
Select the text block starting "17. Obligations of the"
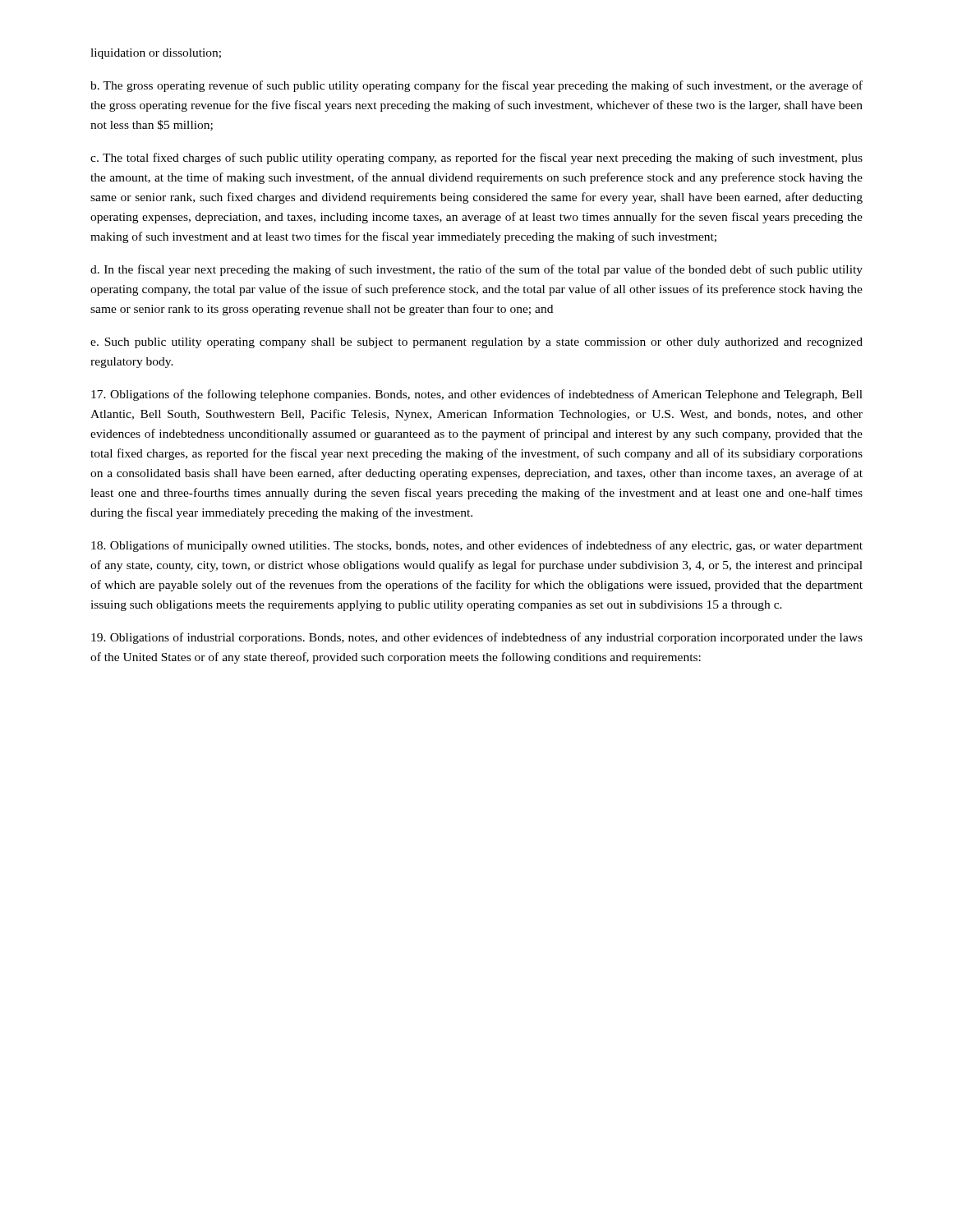pyautogui.click(x=476, y=453)
